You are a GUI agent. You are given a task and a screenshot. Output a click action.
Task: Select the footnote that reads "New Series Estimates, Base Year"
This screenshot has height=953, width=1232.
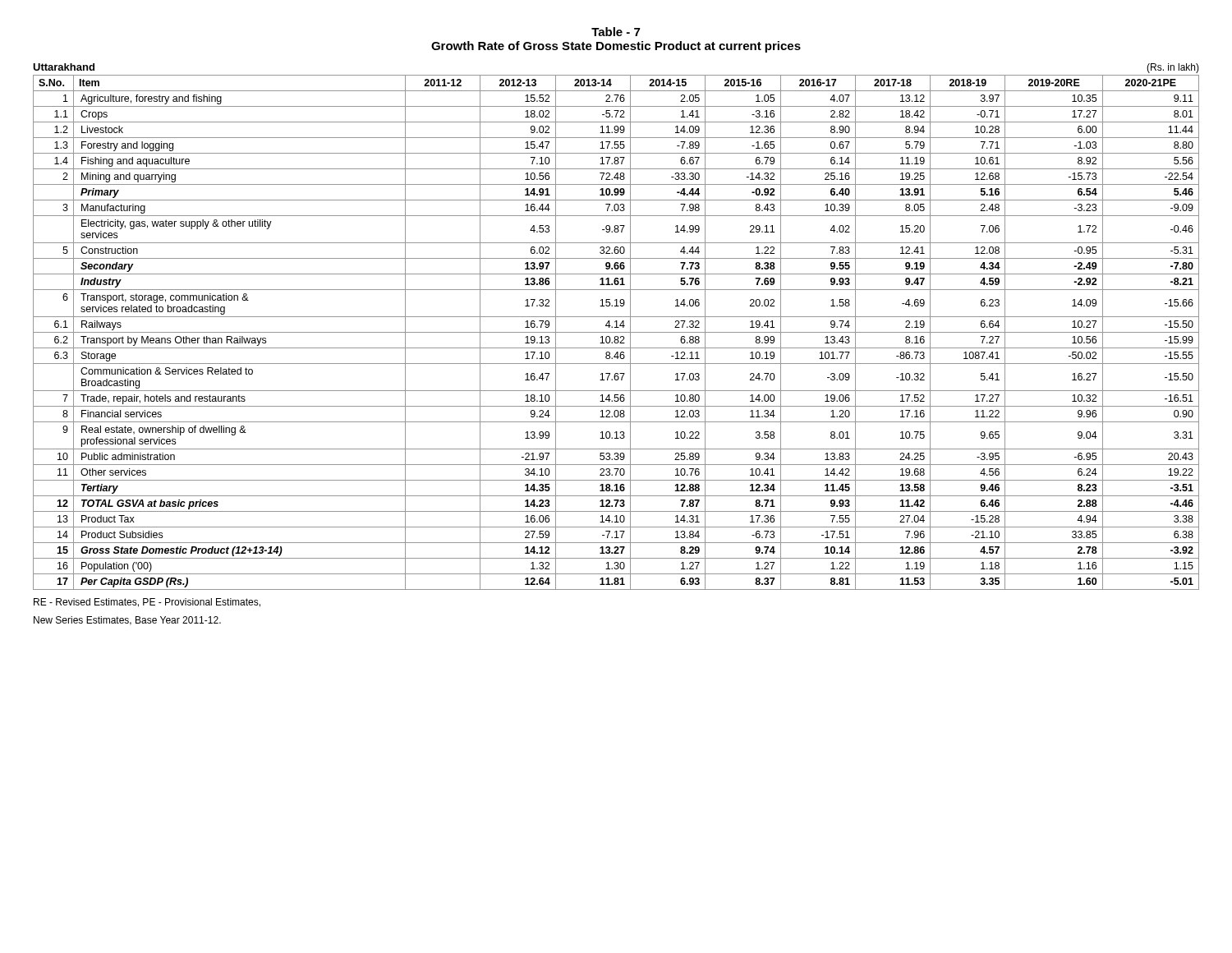(127, 620)
